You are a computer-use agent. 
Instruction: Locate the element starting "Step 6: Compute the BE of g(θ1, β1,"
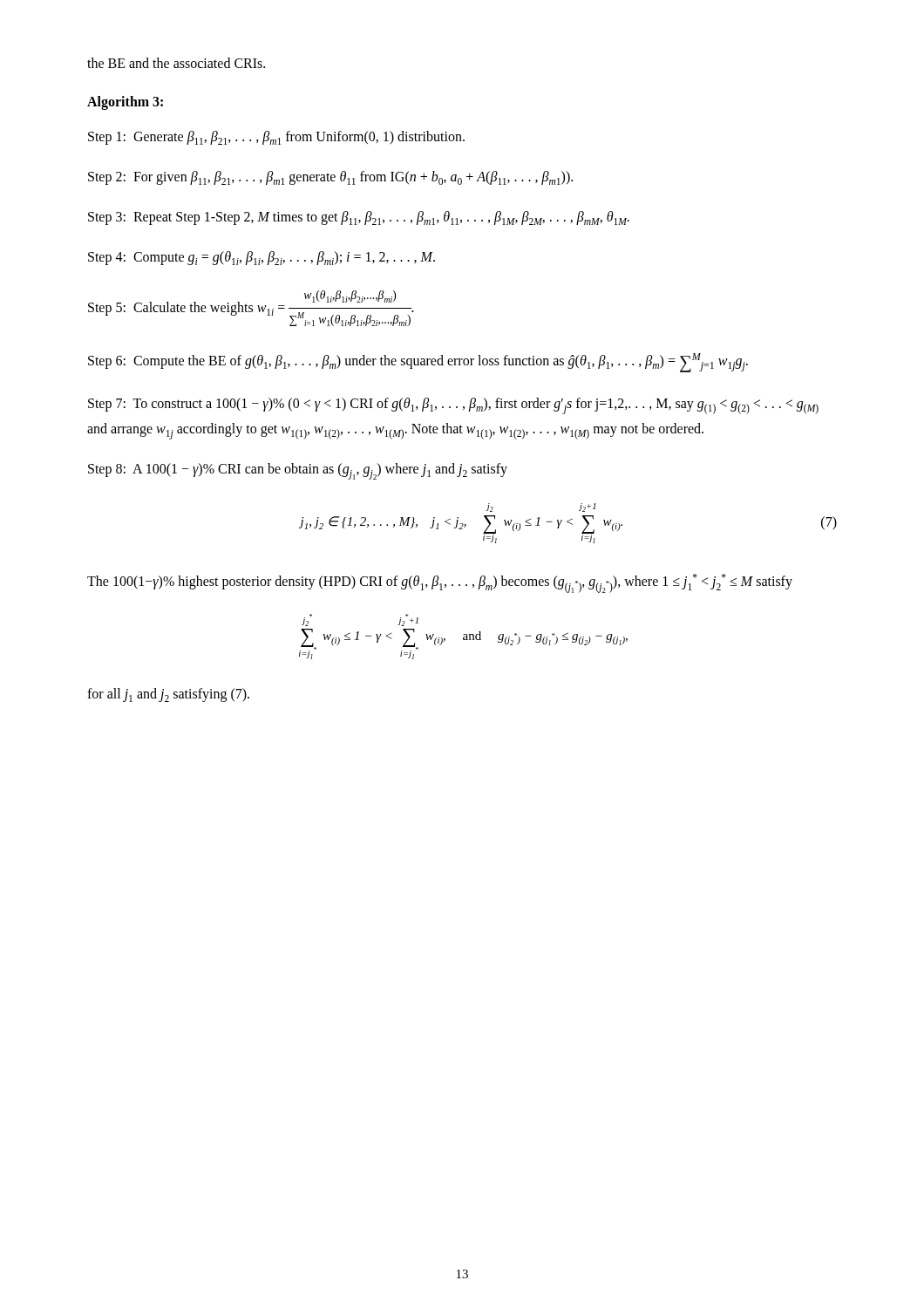[418, 362]
